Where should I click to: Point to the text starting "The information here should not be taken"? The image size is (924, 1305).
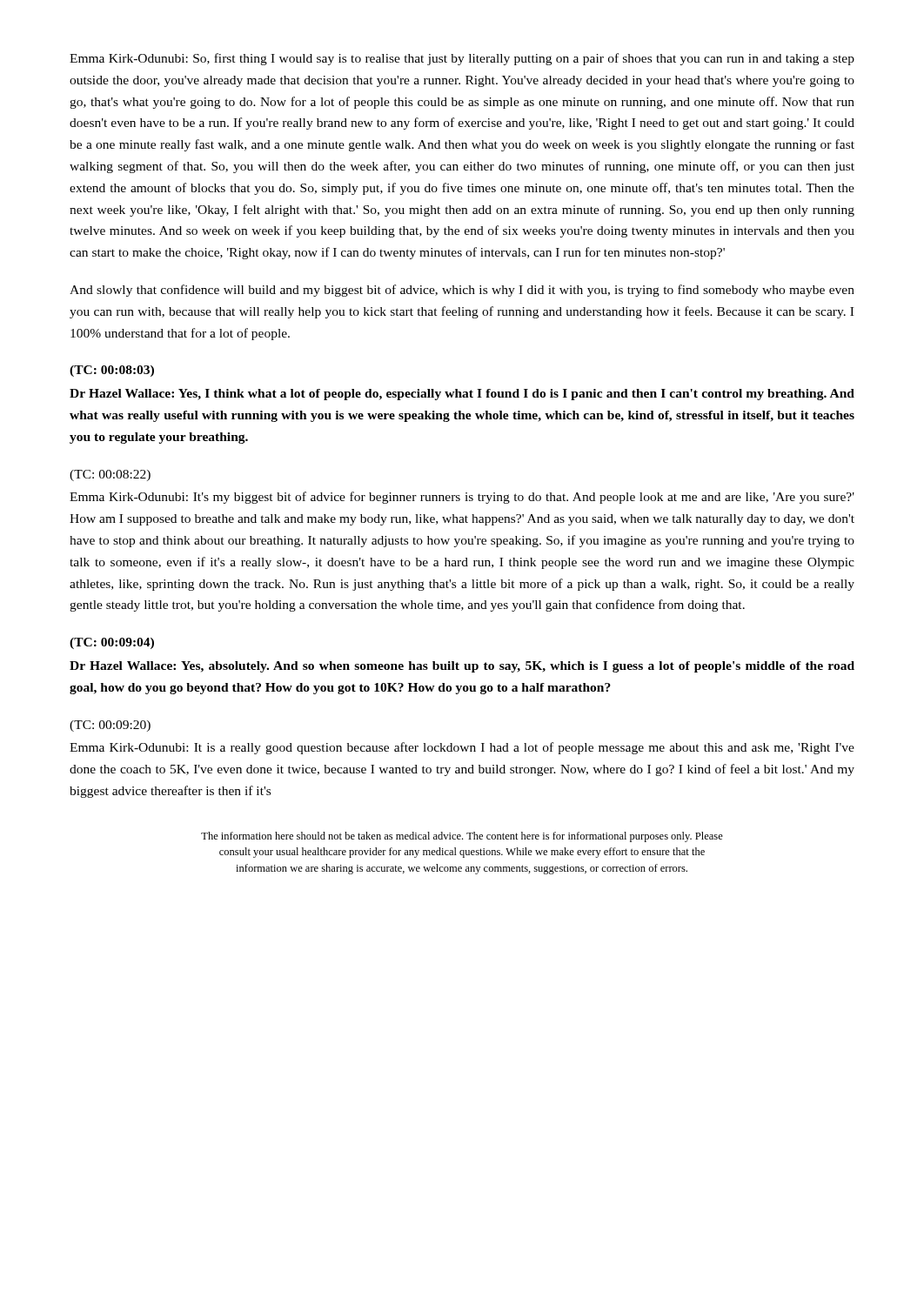click(462, 852)
